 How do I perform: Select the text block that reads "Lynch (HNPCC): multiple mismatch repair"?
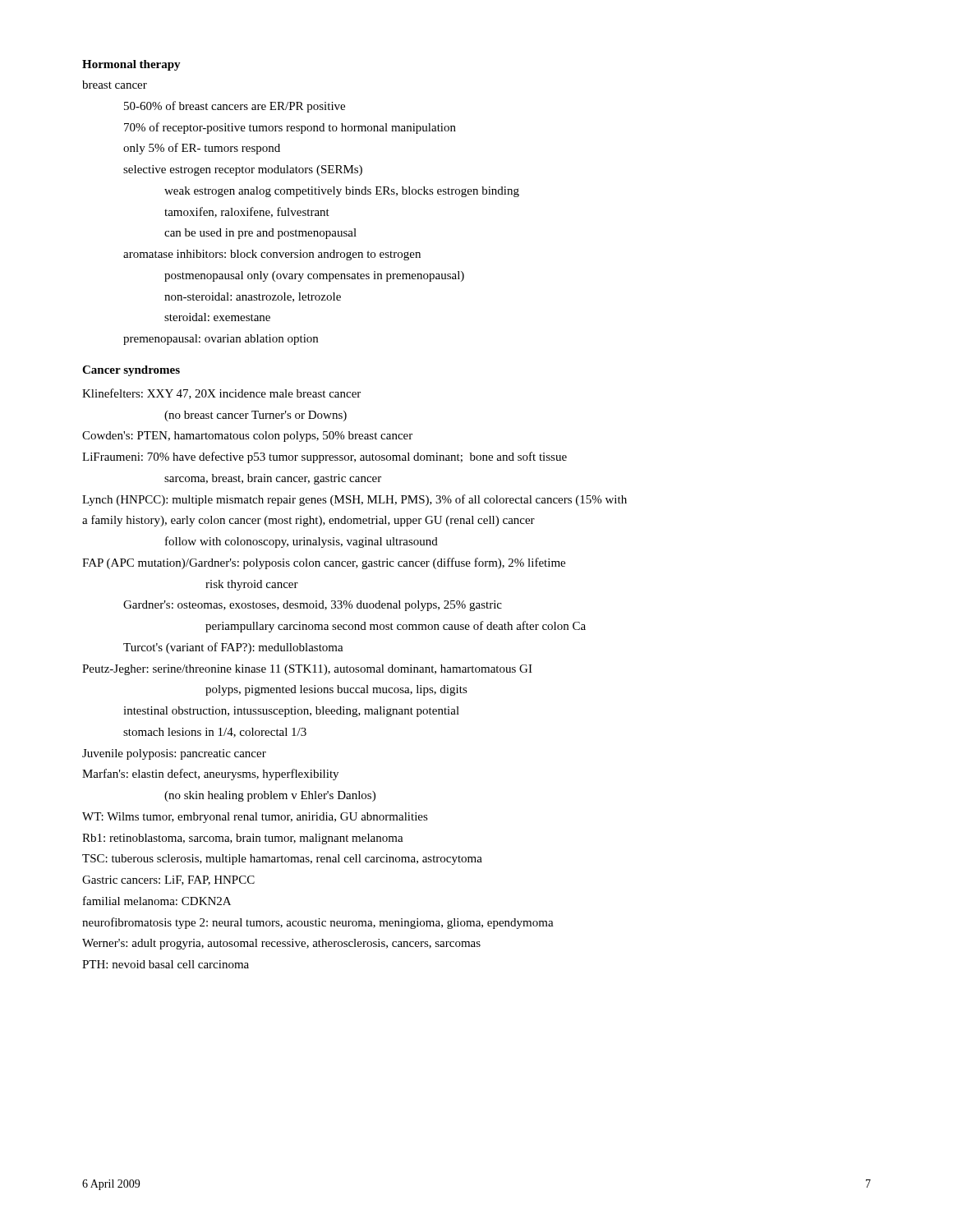[x=355, y=499]
